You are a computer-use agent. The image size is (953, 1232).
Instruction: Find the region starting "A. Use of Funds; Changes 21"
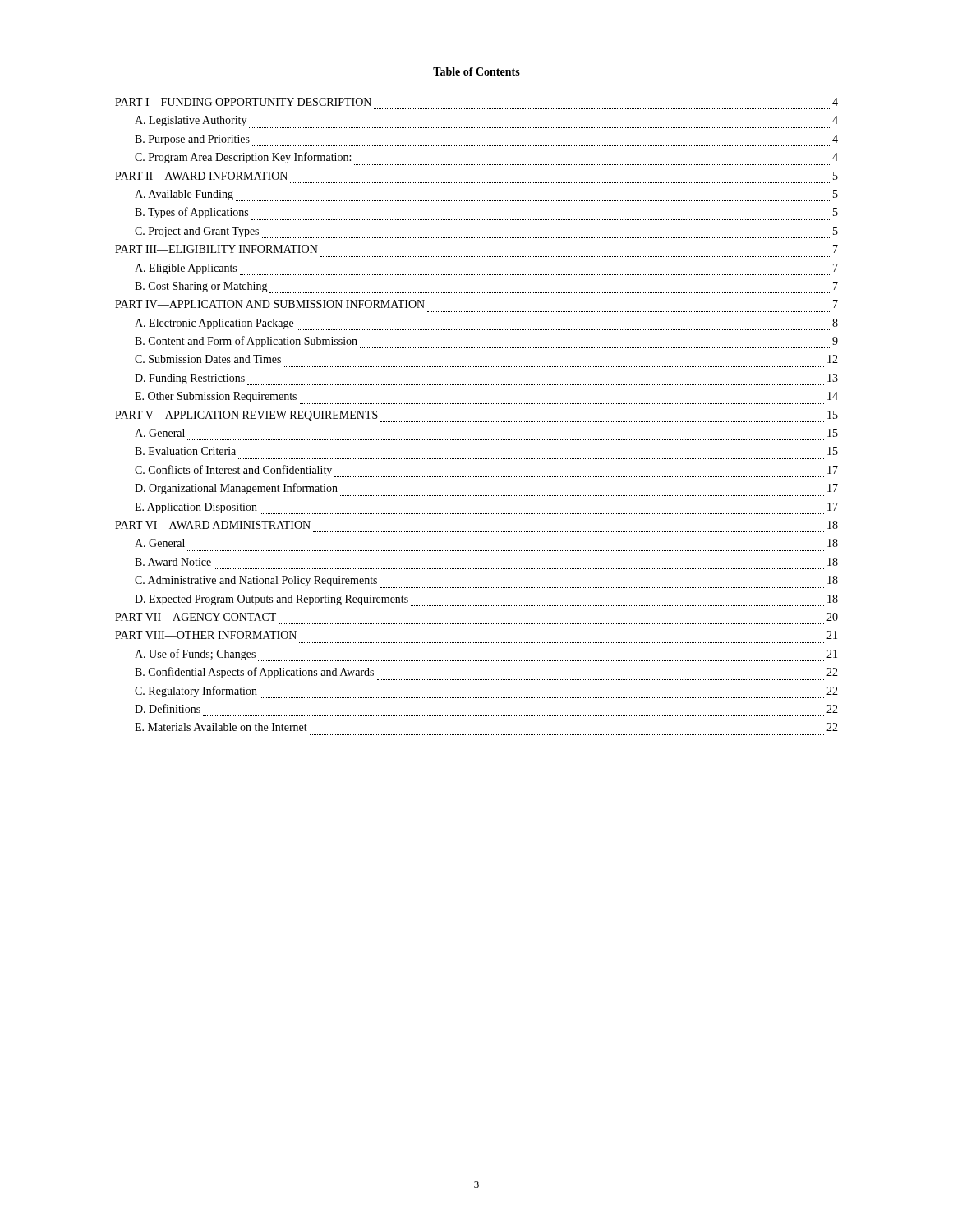[486, 654]
